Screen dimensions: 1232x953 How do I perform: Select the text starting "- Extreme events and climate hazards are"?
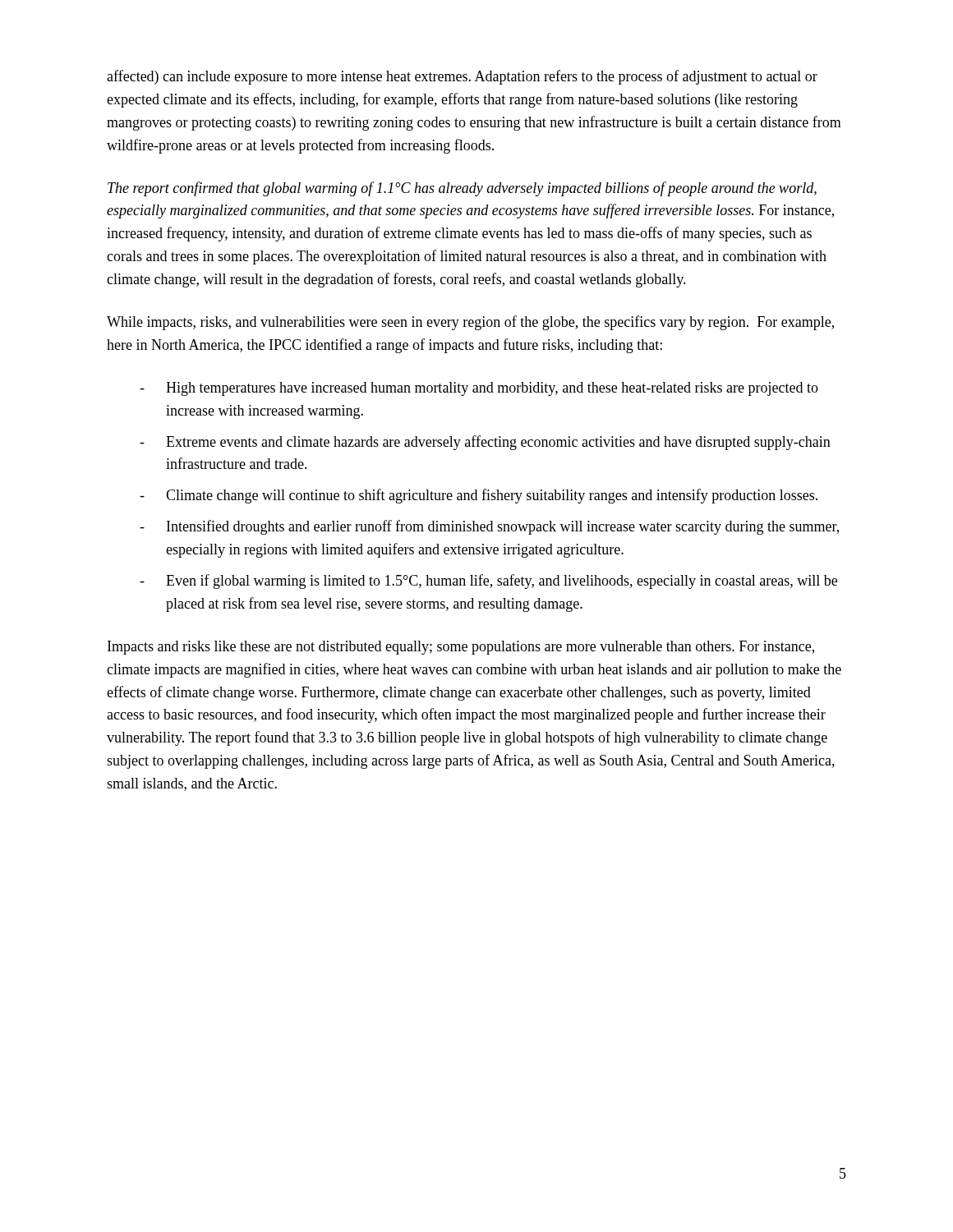[493, 454]
